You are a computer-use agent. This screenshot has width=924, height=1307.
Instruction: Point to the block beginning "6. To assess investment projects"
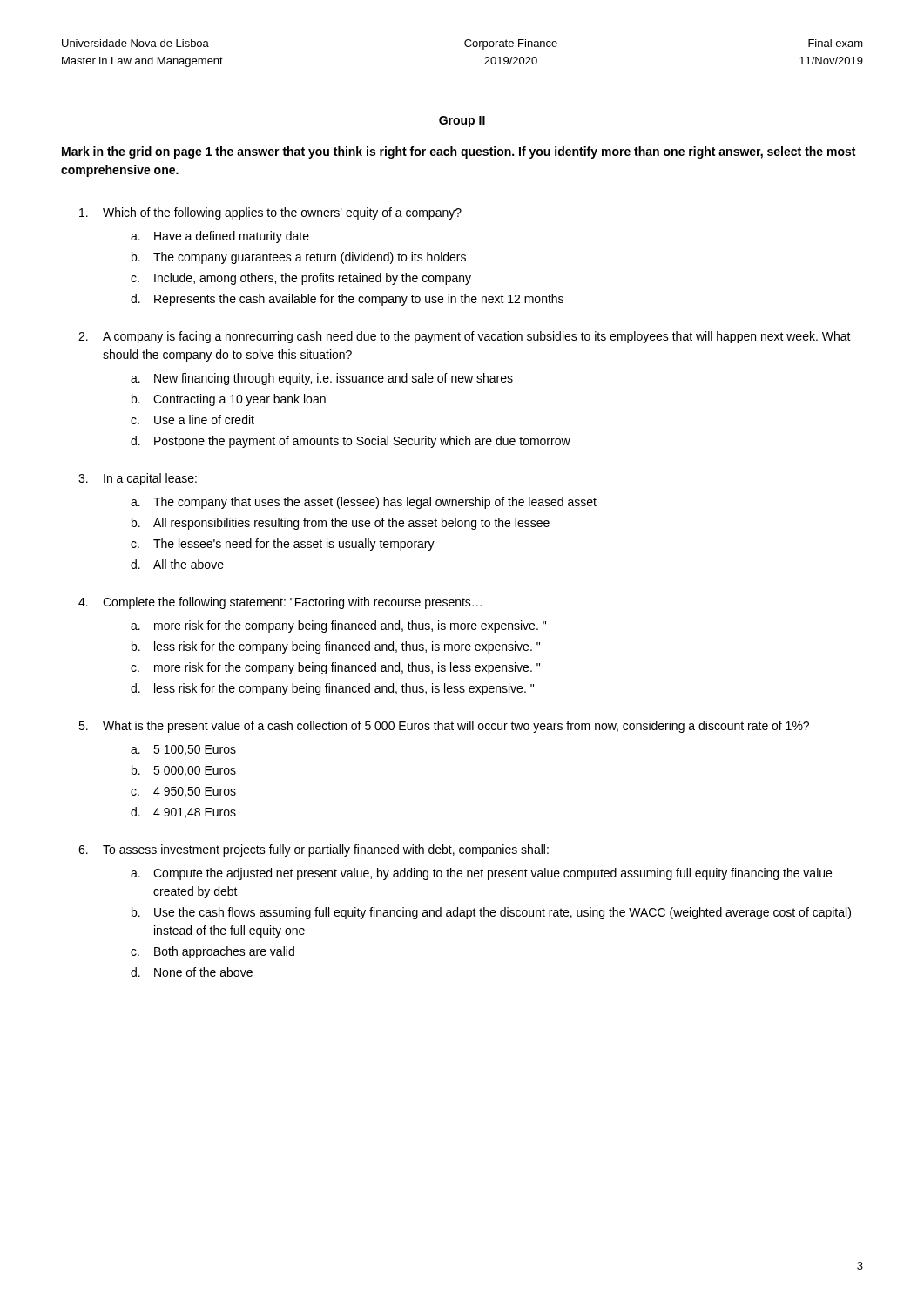point(471,911)
